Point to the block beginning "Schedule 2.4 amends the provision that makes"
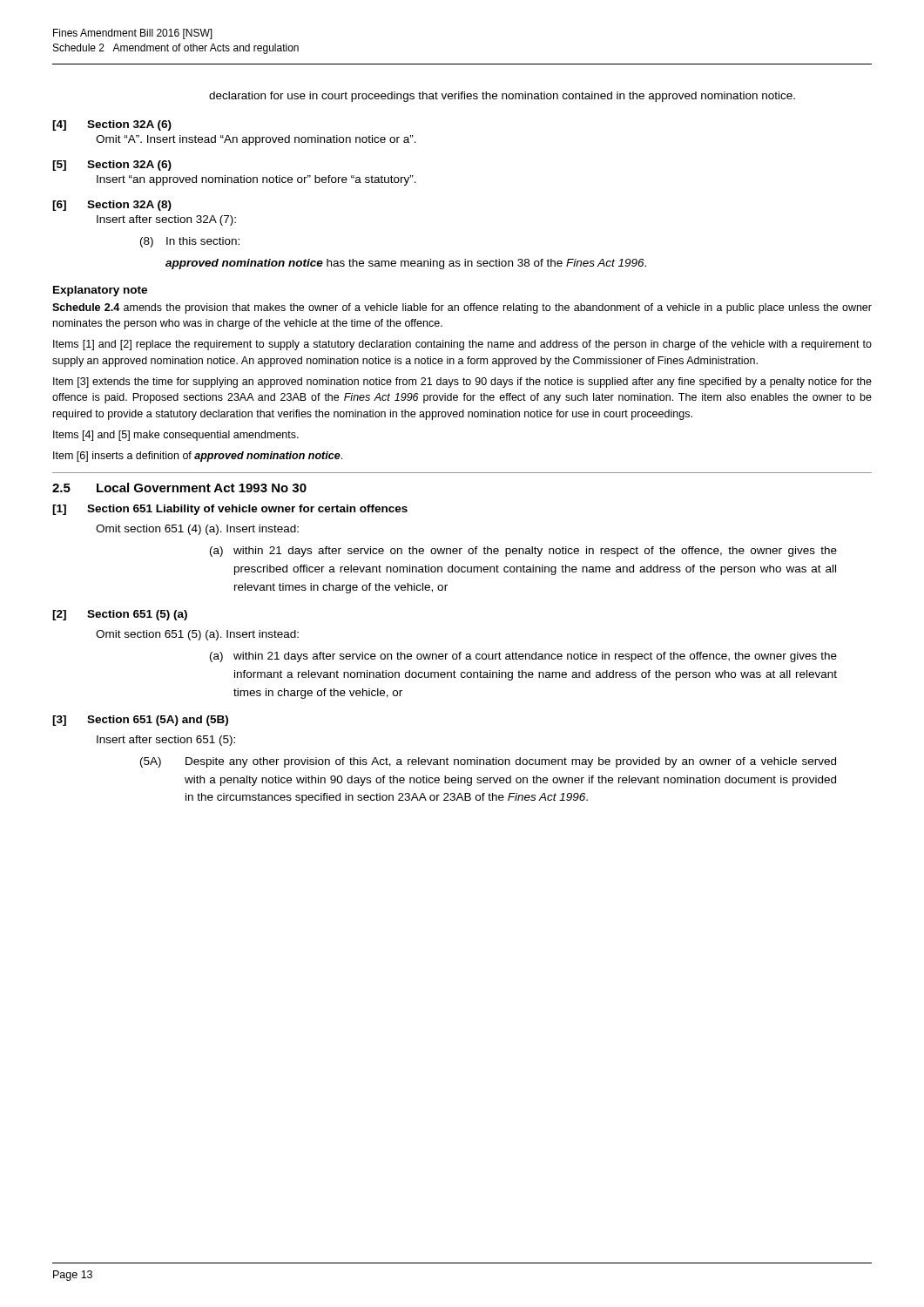 tap(462, 382)
